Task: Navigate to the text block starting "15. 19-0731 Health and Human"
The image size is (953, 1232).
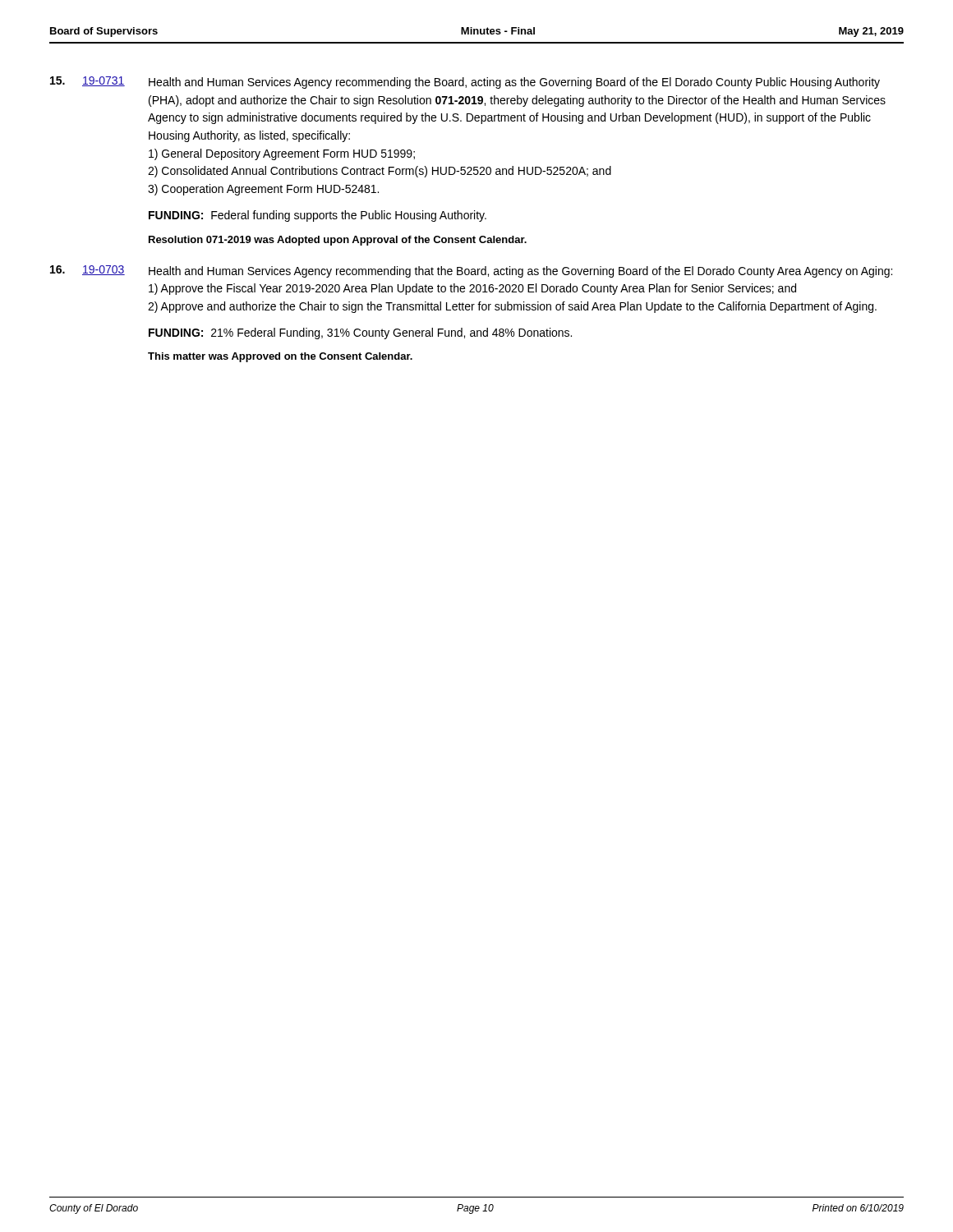Action: tap(476, 161)
